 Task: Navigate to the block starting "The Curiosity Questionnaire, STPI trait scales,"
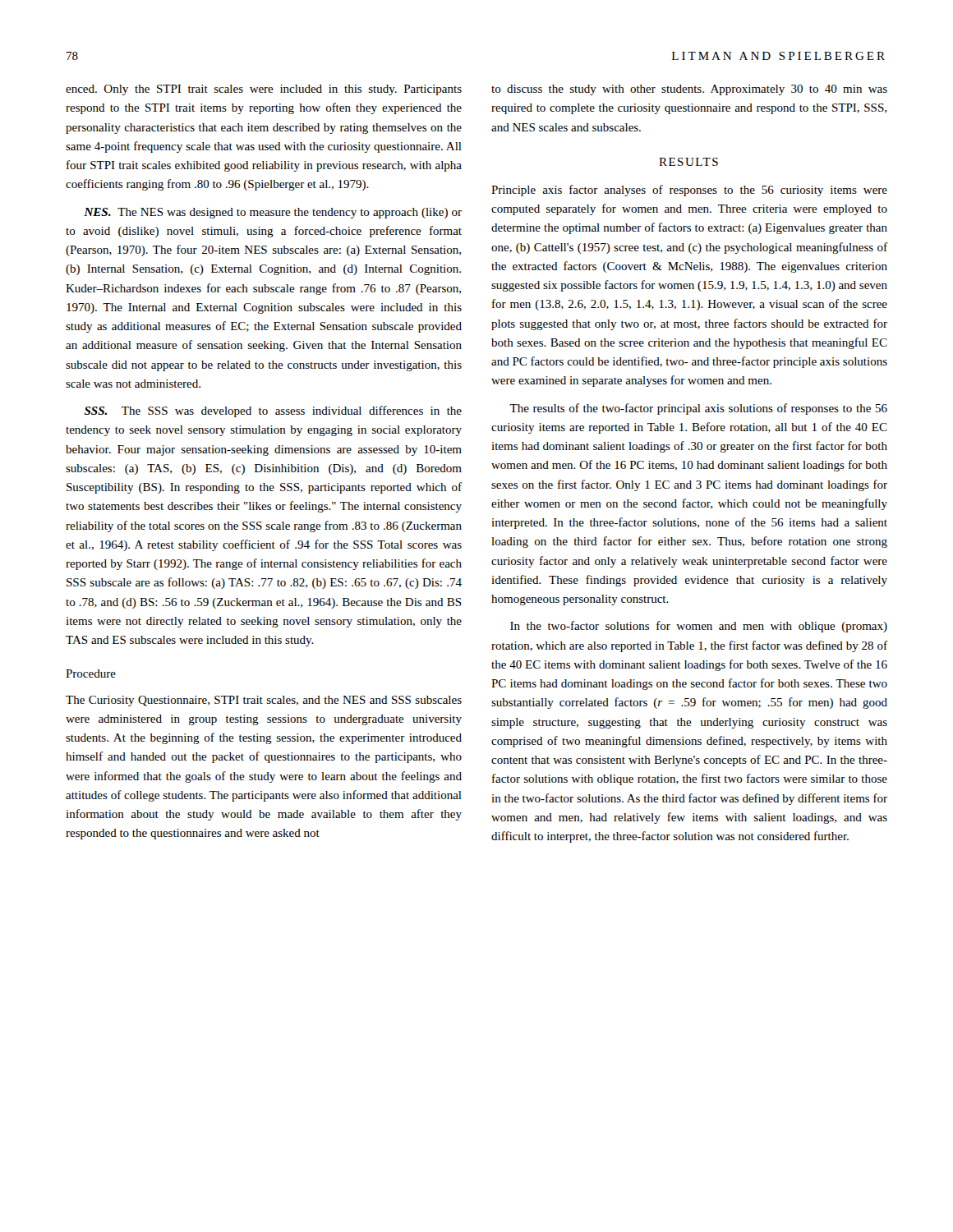point(264,767)
